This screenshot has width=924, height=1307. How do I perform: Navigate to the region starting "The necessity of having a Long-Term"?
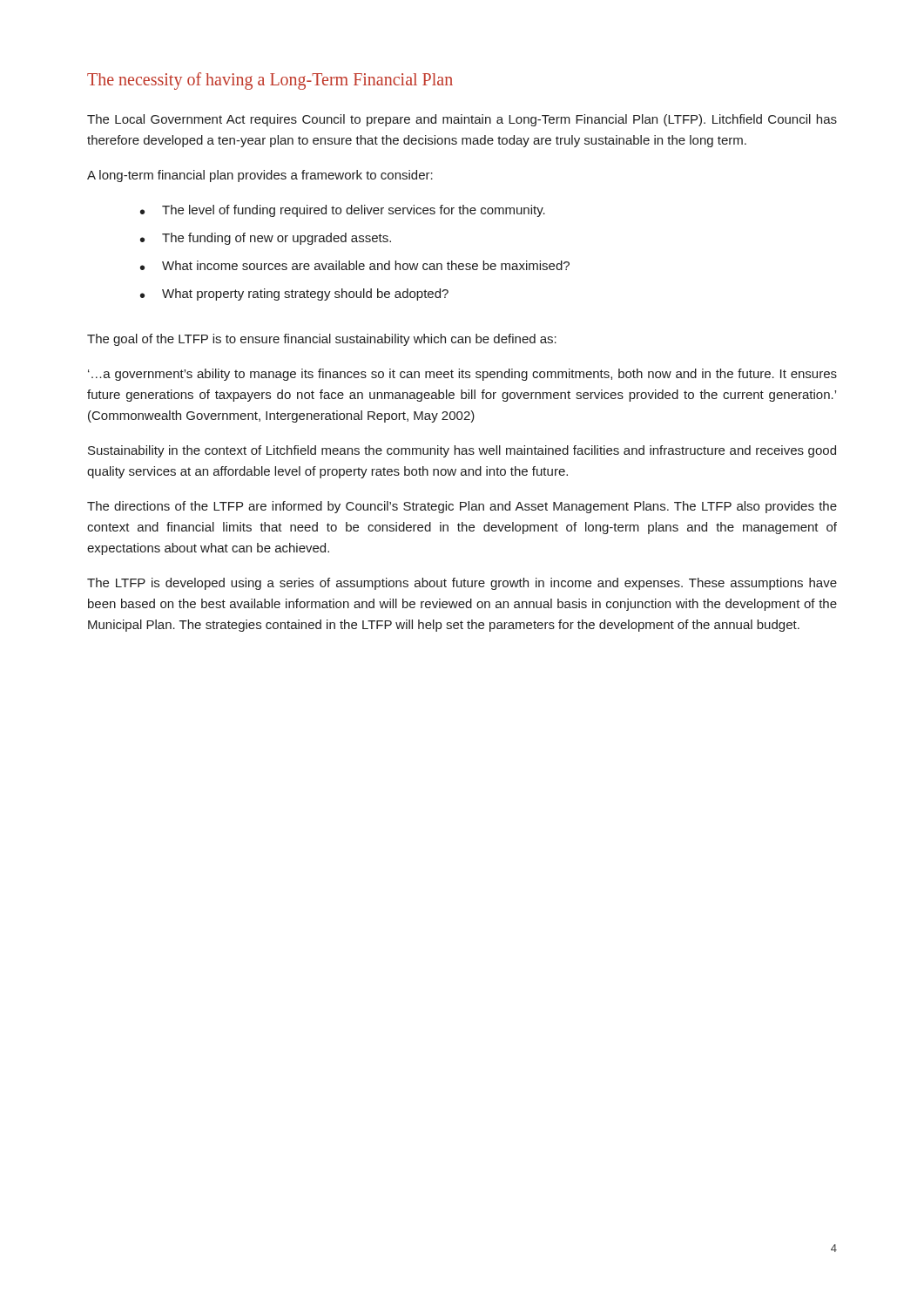point(270,79)
